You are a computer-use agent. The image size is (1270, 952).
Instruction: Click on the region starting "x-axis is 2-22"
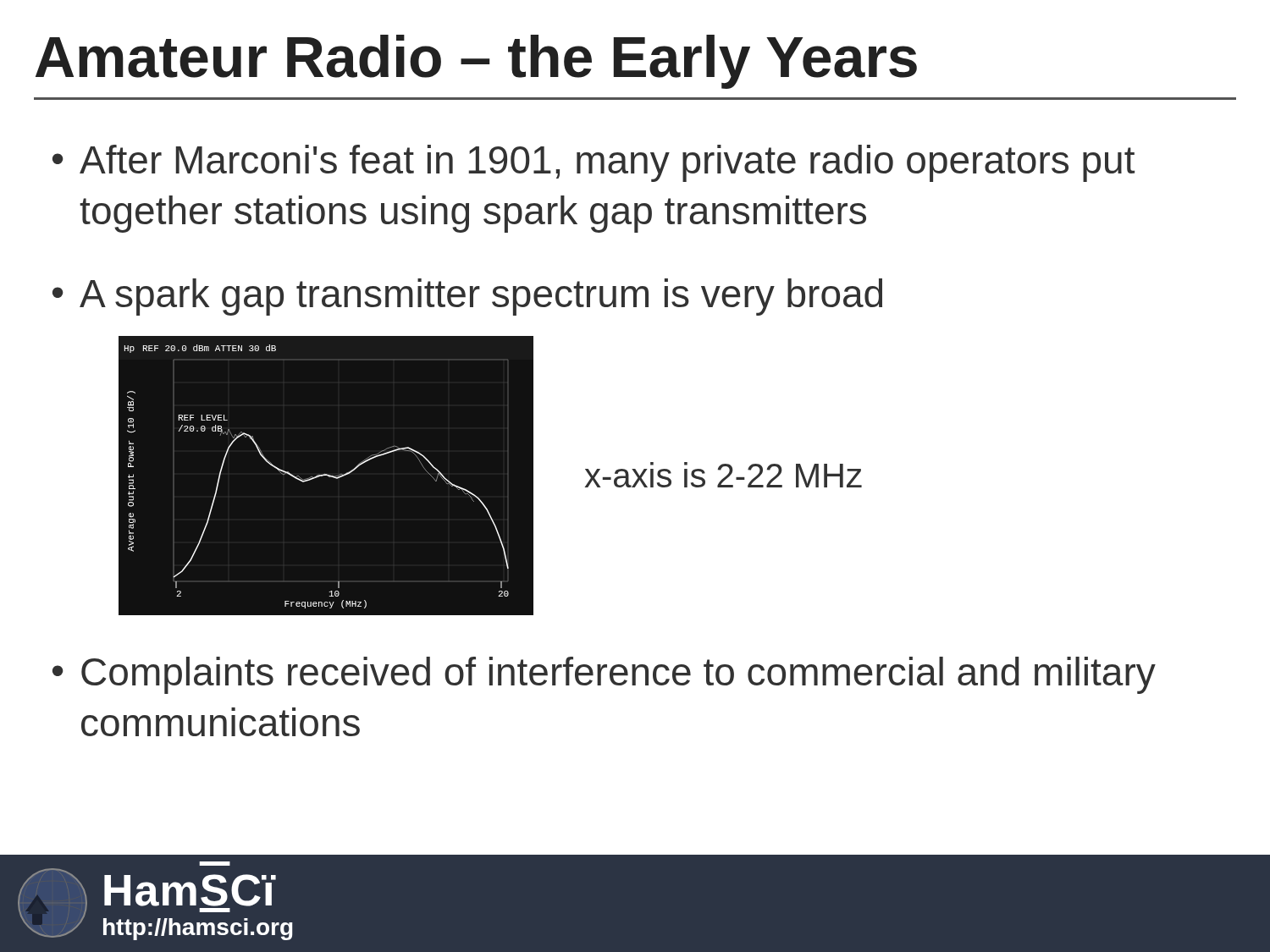point(723,475)
